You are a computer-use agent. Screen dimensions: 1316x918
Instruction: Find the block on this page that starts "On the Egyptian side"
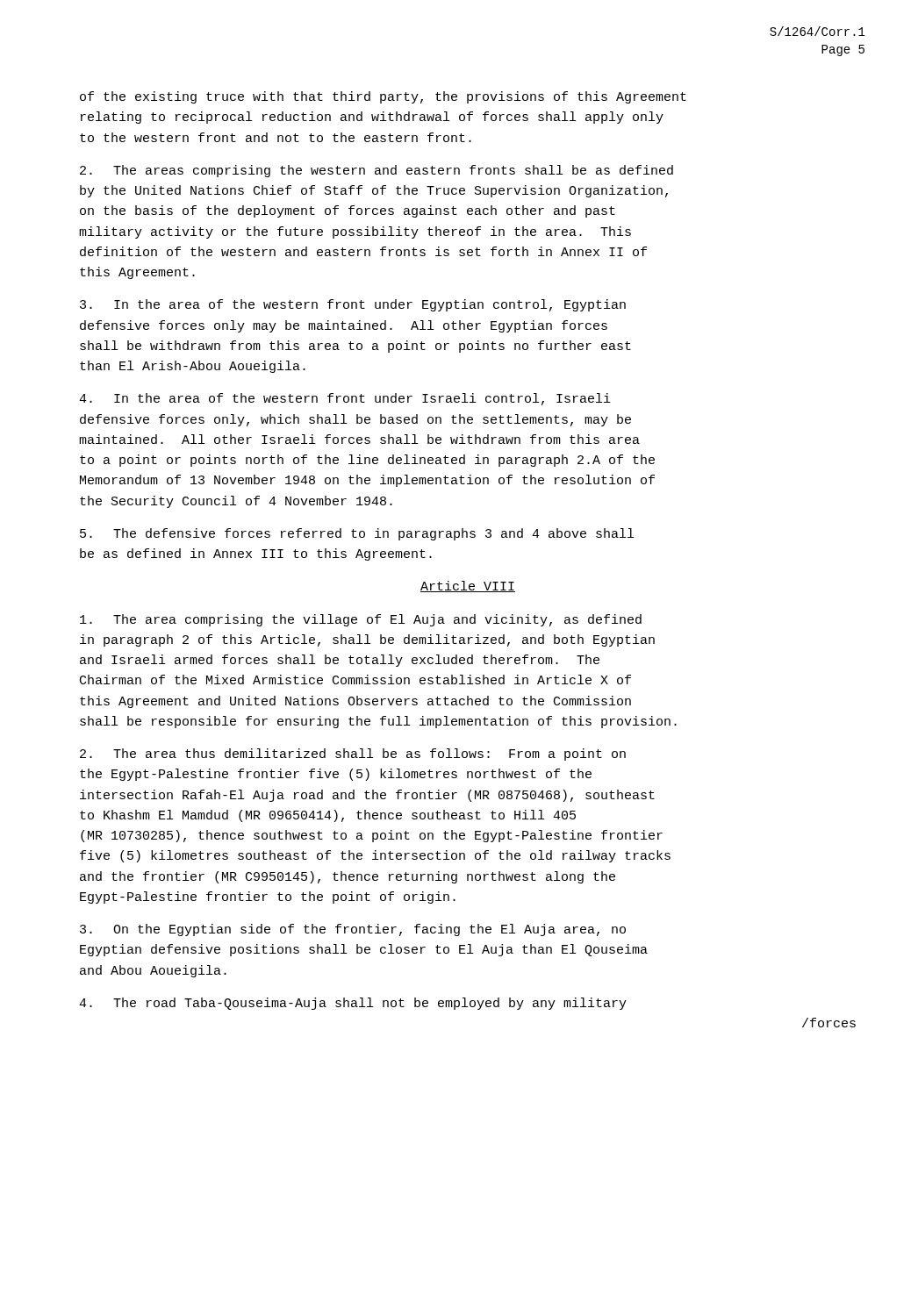click(363, 949)
